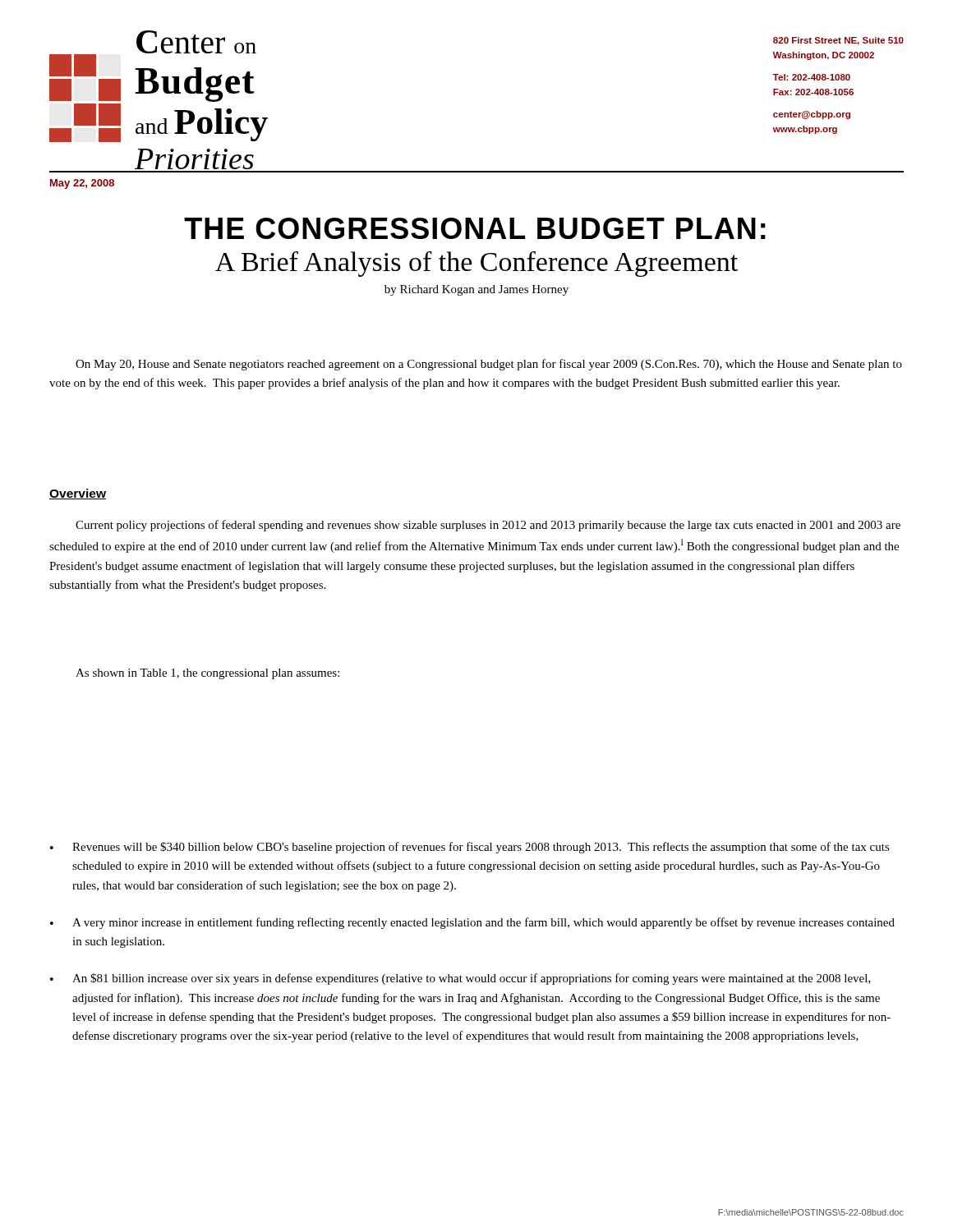Point to "May 22, 2008"
The width and height of the screenshot is (953, 1232).
82,183
